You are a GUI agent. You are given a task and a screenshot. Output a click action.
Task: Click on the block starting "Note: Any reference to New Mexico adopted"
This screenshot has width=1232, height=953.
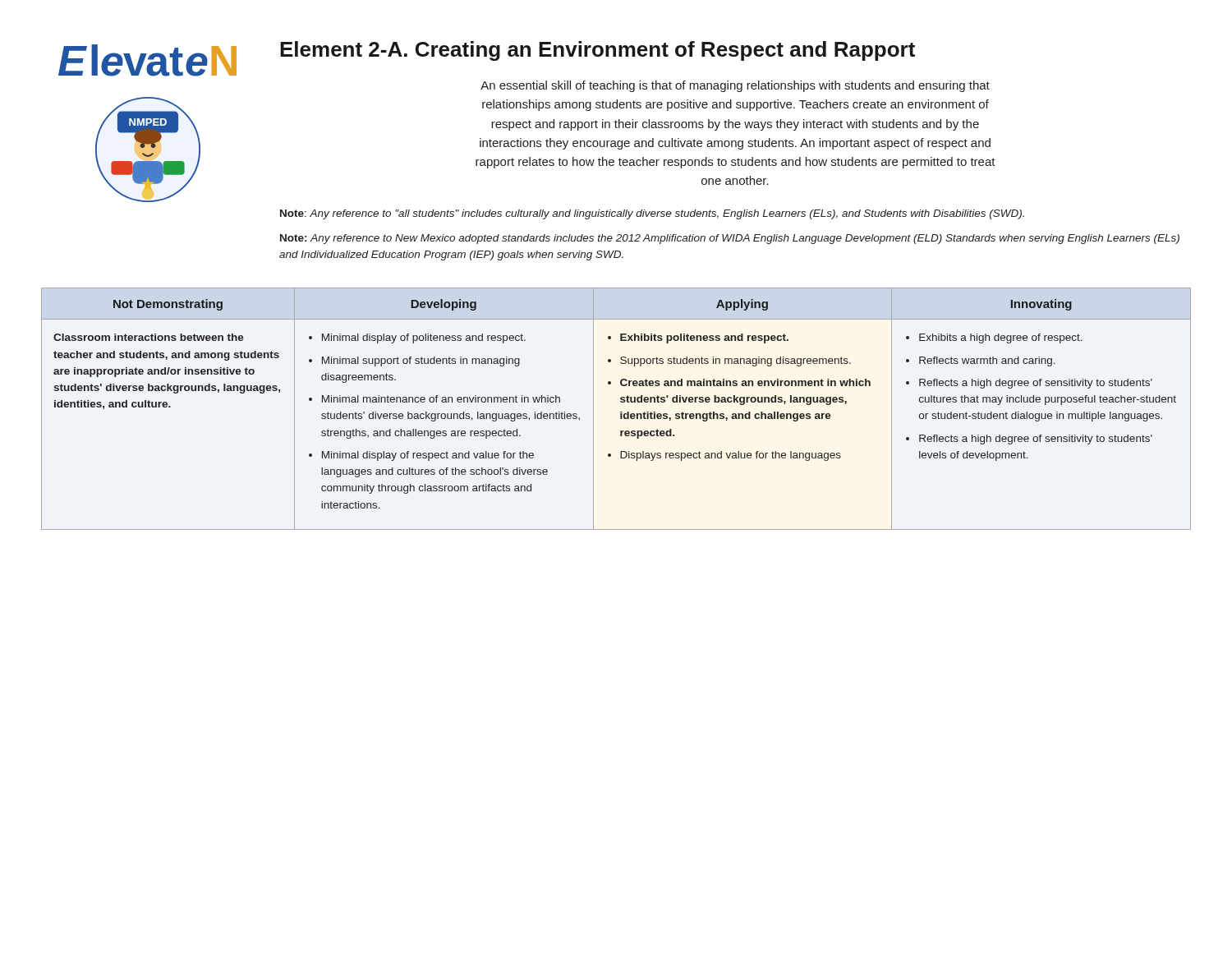730,246
